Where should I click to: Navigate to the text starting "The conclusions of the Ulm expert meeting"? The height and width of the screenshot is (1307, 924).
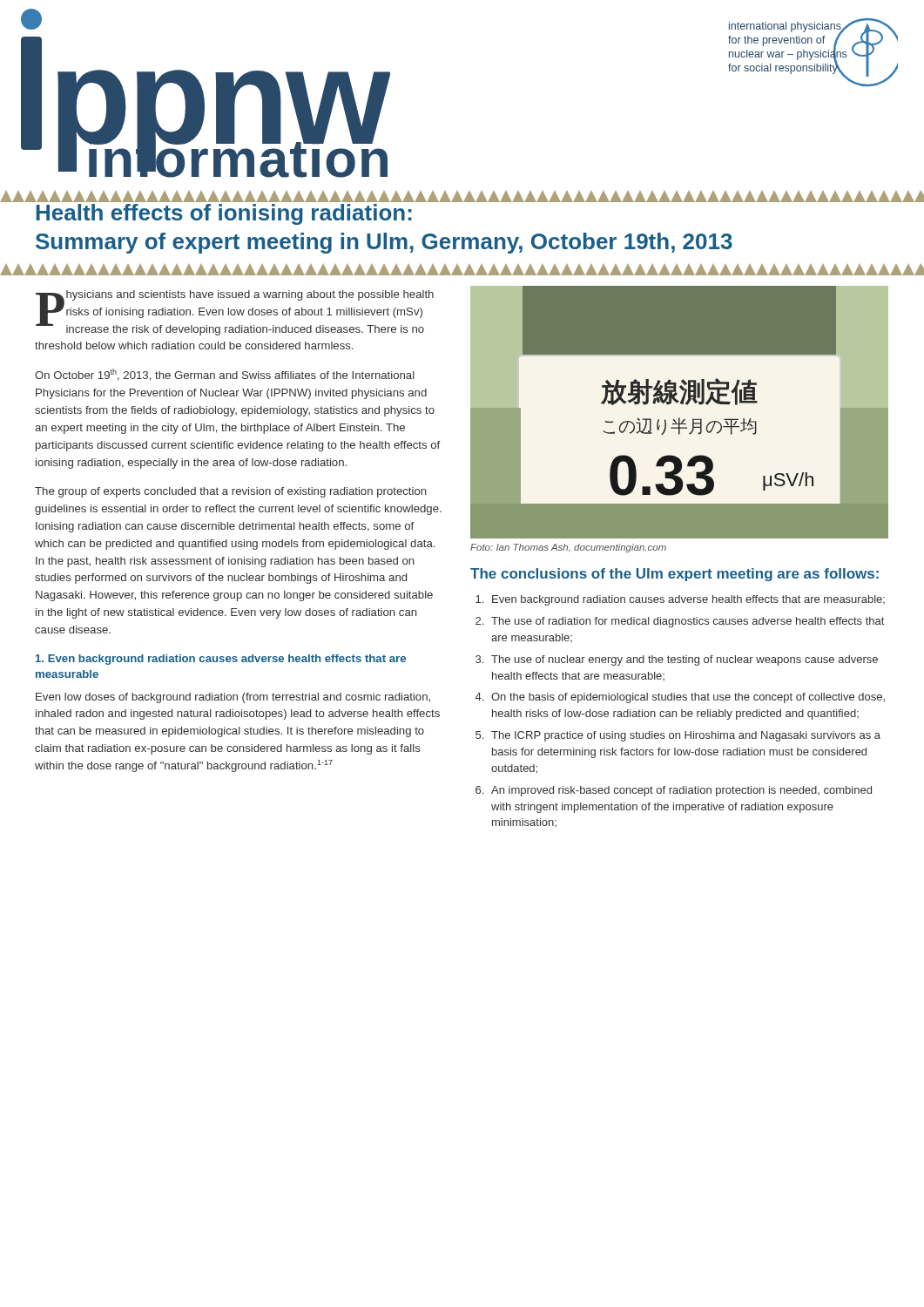(x=675, y=574)
